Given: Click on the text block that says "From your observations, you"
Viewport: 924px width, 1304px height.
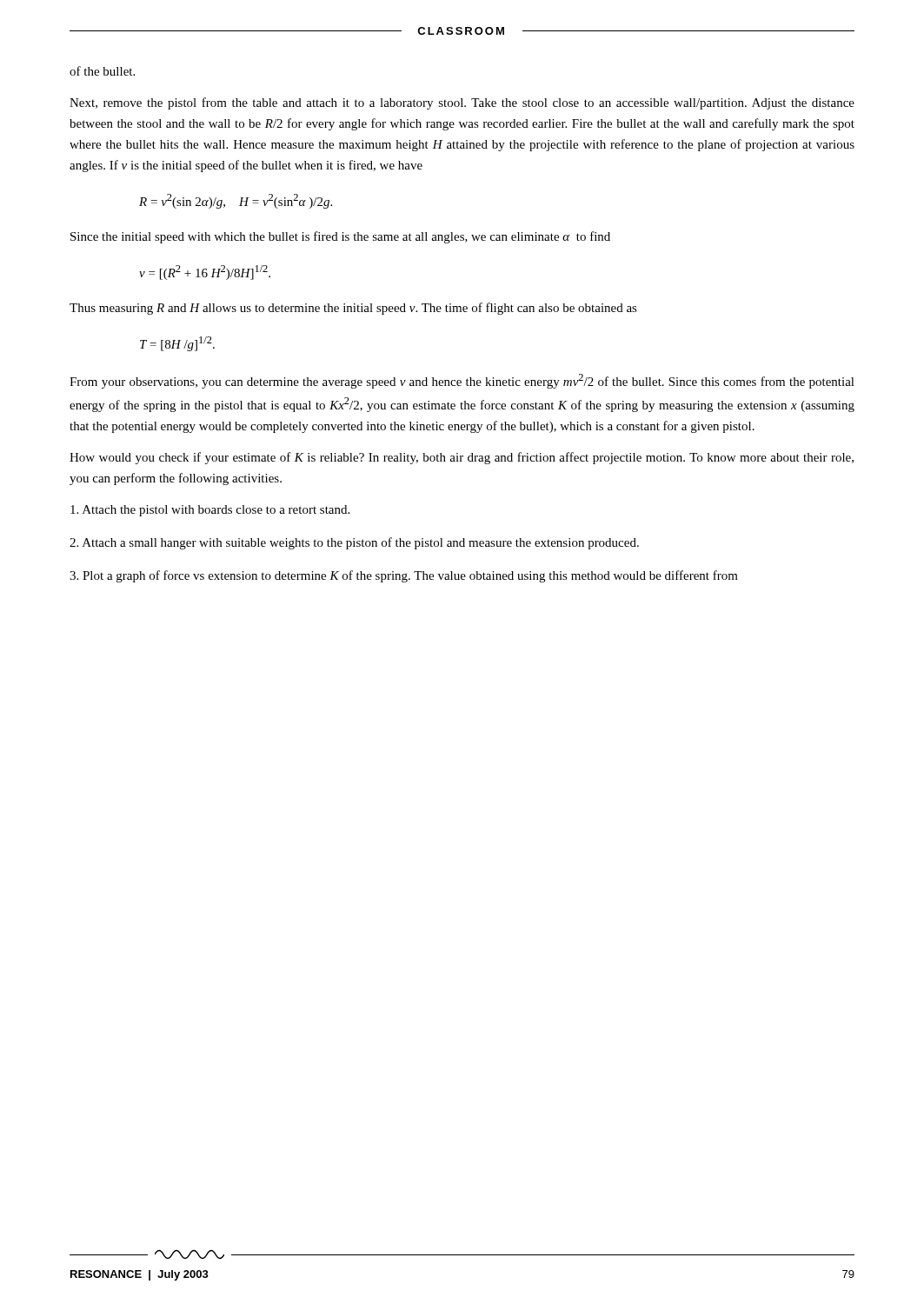Looking at the screenshot, I should (462, 402).
